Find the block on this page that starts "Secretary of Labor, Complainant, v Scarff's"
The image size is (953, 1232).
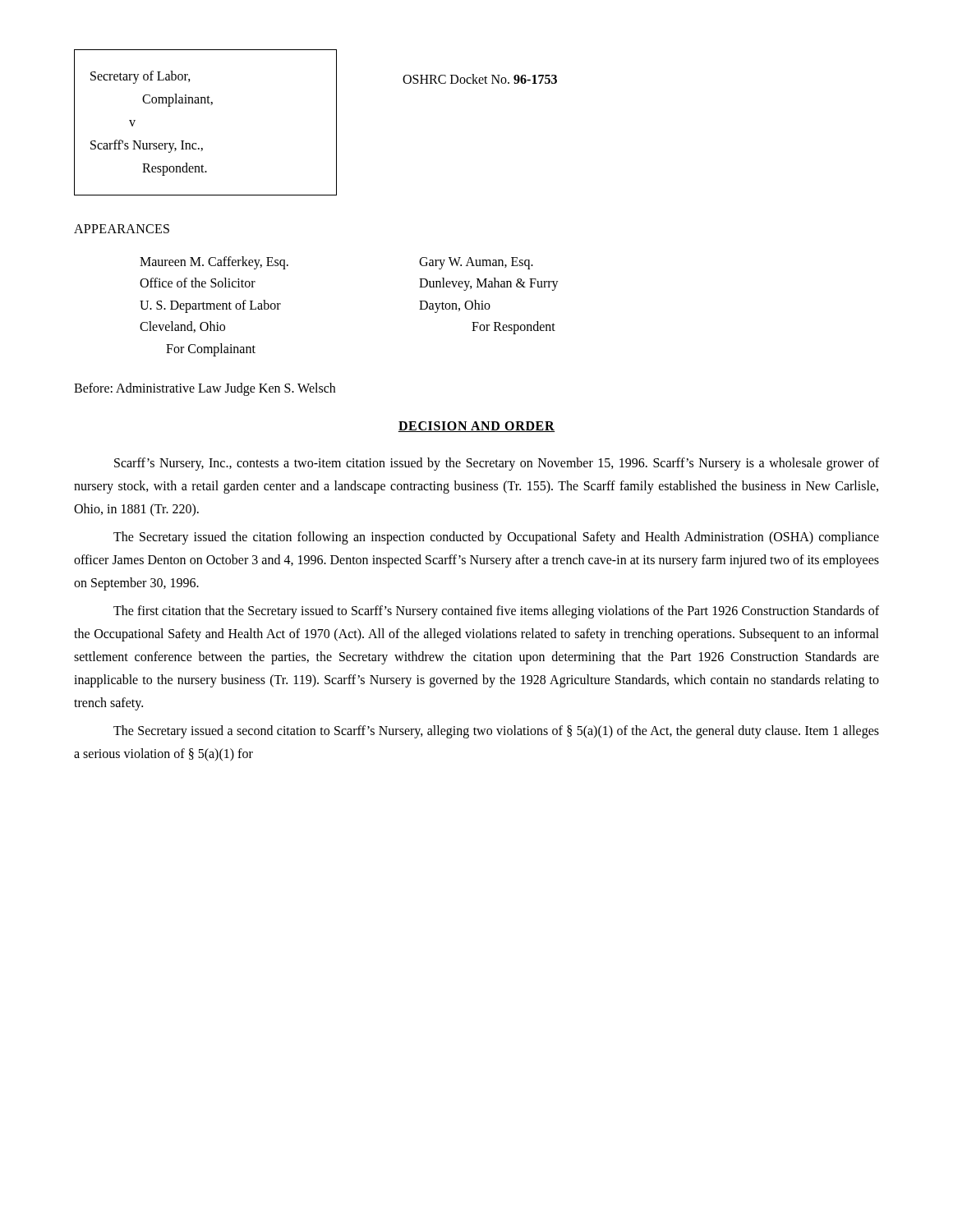[x=140, y=77]
